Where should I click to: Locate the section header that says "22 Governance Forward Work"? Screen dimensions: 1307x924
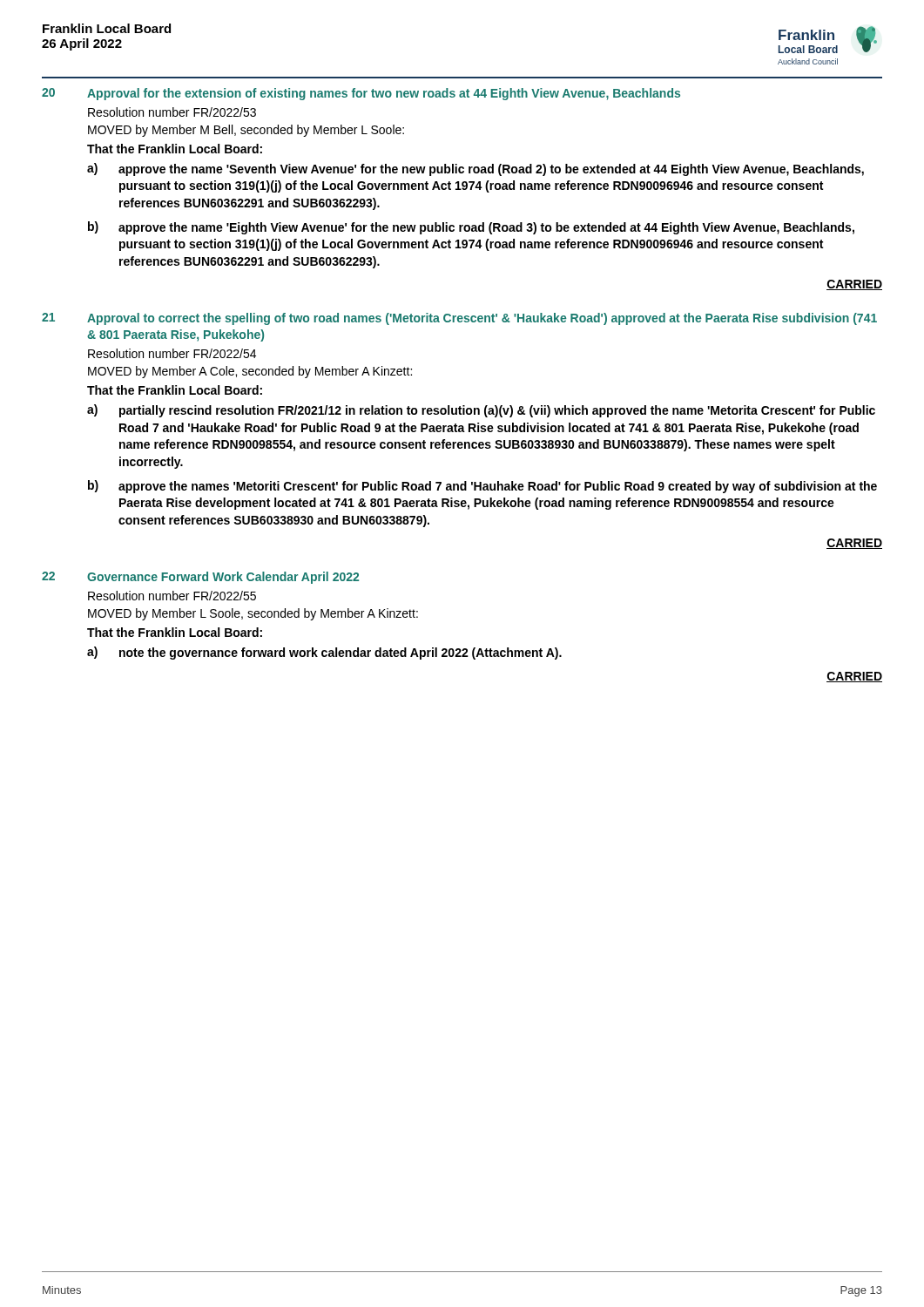200,578
